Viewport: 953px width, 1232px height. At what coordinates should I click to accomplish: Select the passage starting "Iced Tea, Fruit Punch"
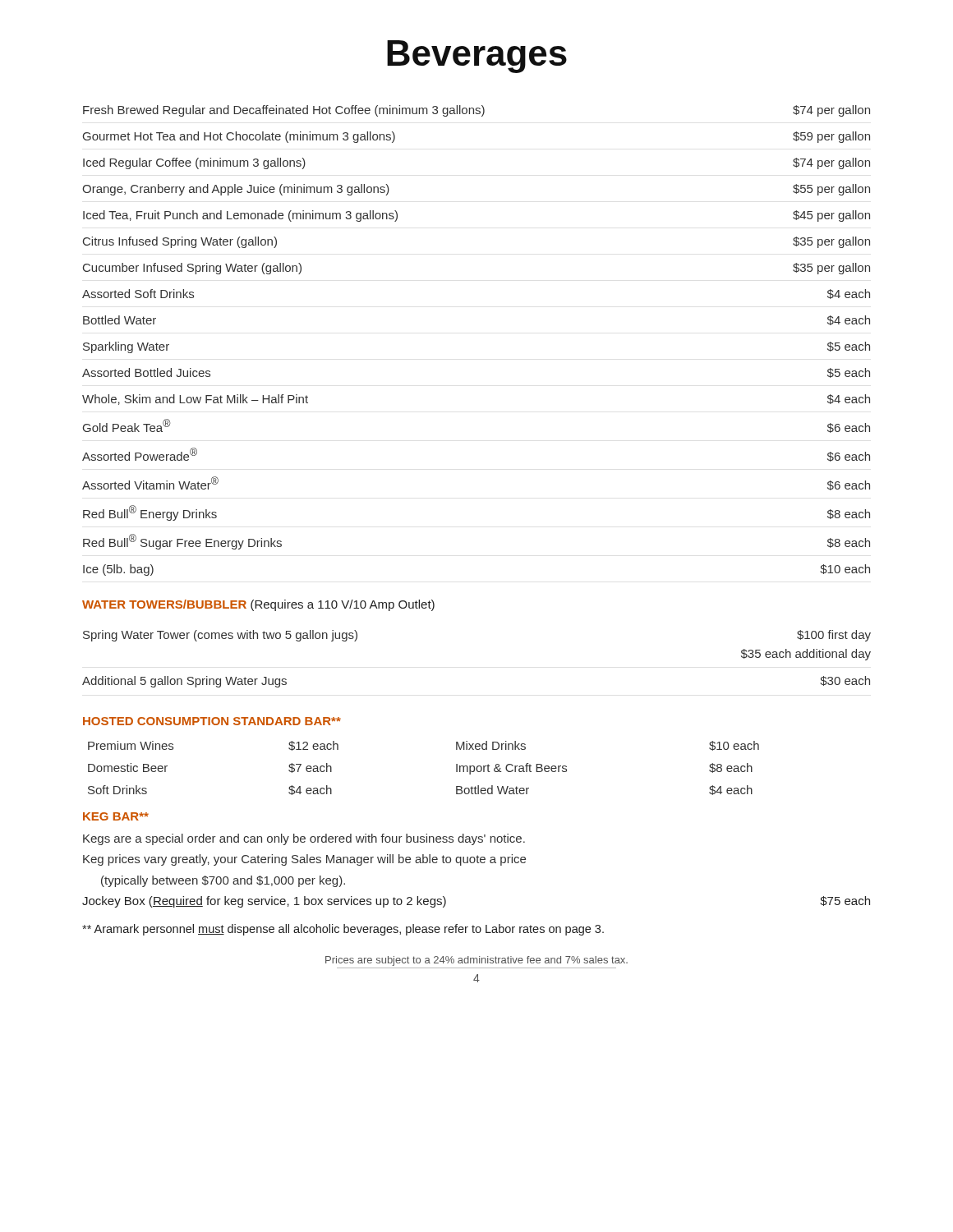click(236, 216)
